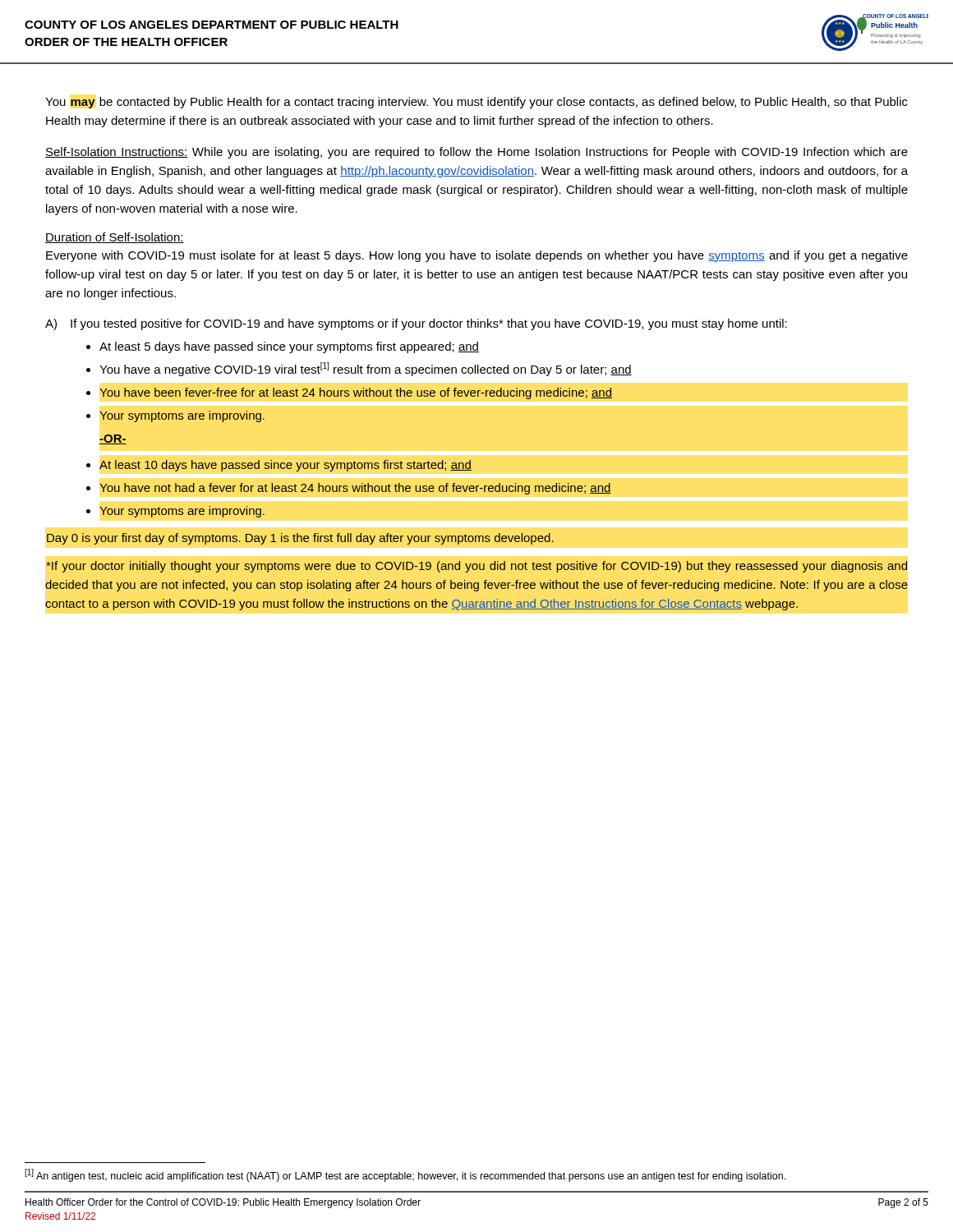Click on the text block starting "You have been fever-free for at least"
The width and height of the screenshot is (953, 1232).
click(356, 392)
